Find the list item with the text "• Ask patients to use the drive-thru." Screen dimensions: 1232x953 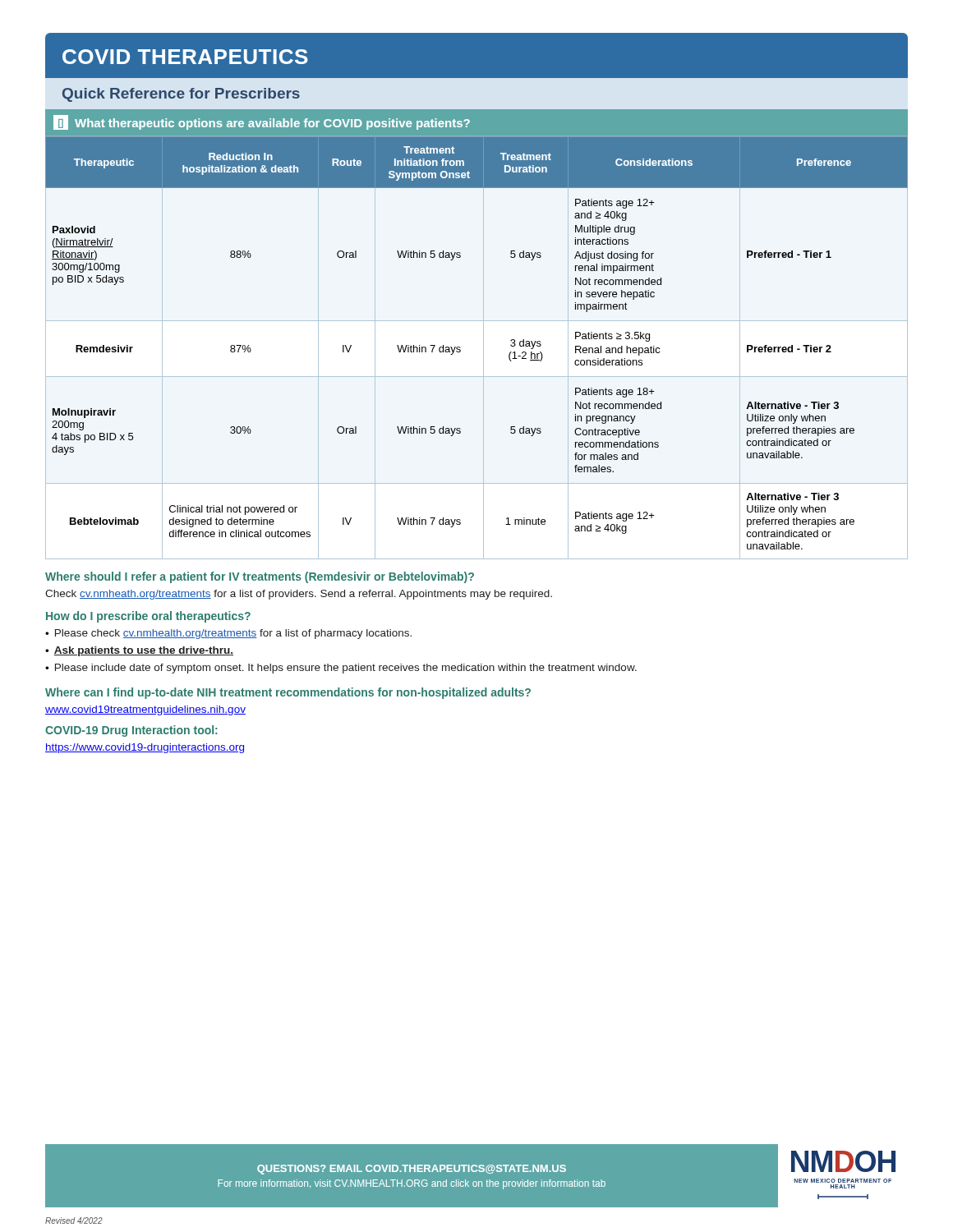click(x=139, y=652)
